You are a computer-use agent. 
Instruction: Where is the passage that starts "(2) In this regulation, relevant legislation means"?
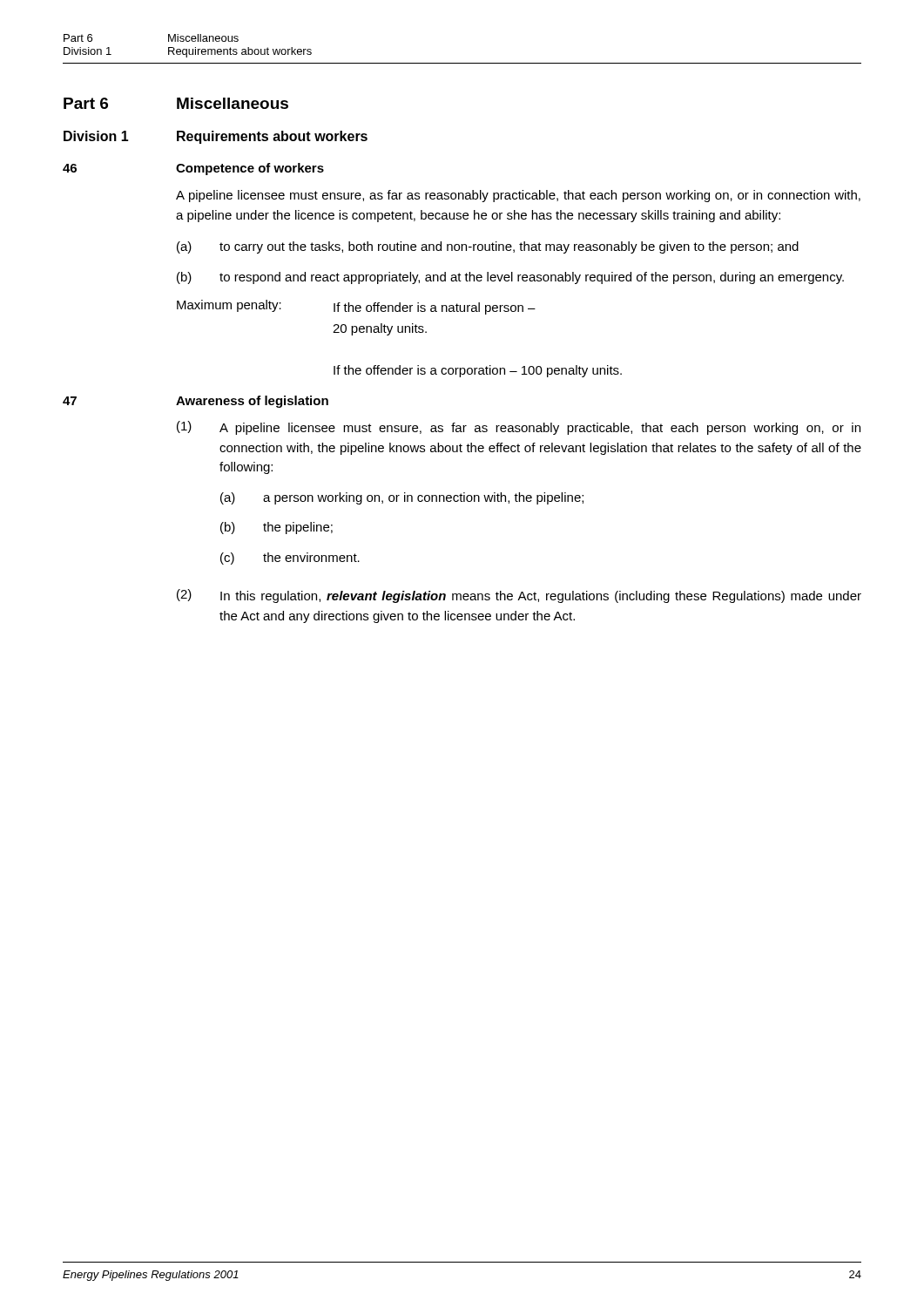pos(519,606)
